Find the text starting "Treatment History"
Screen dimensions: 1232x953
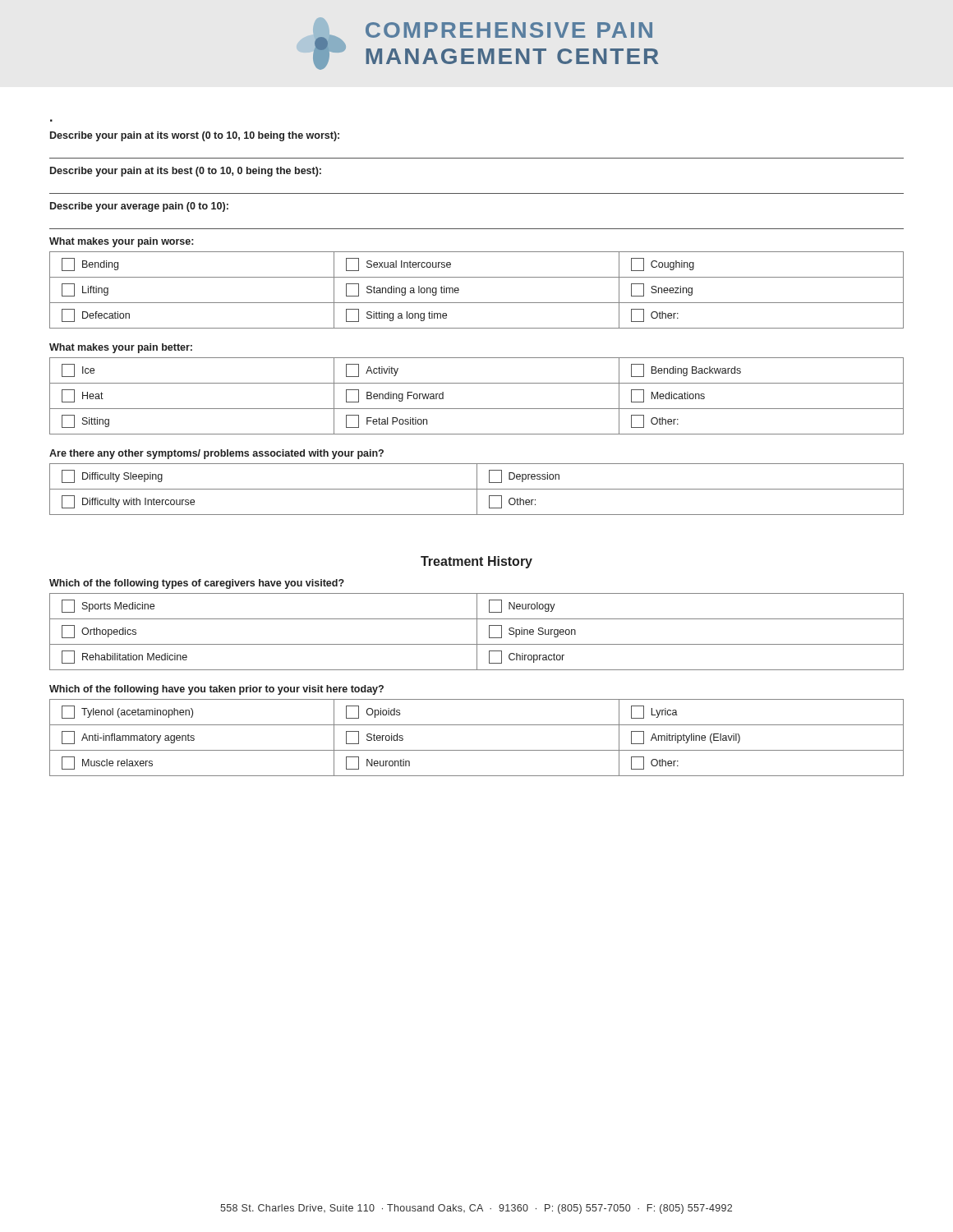476,561
